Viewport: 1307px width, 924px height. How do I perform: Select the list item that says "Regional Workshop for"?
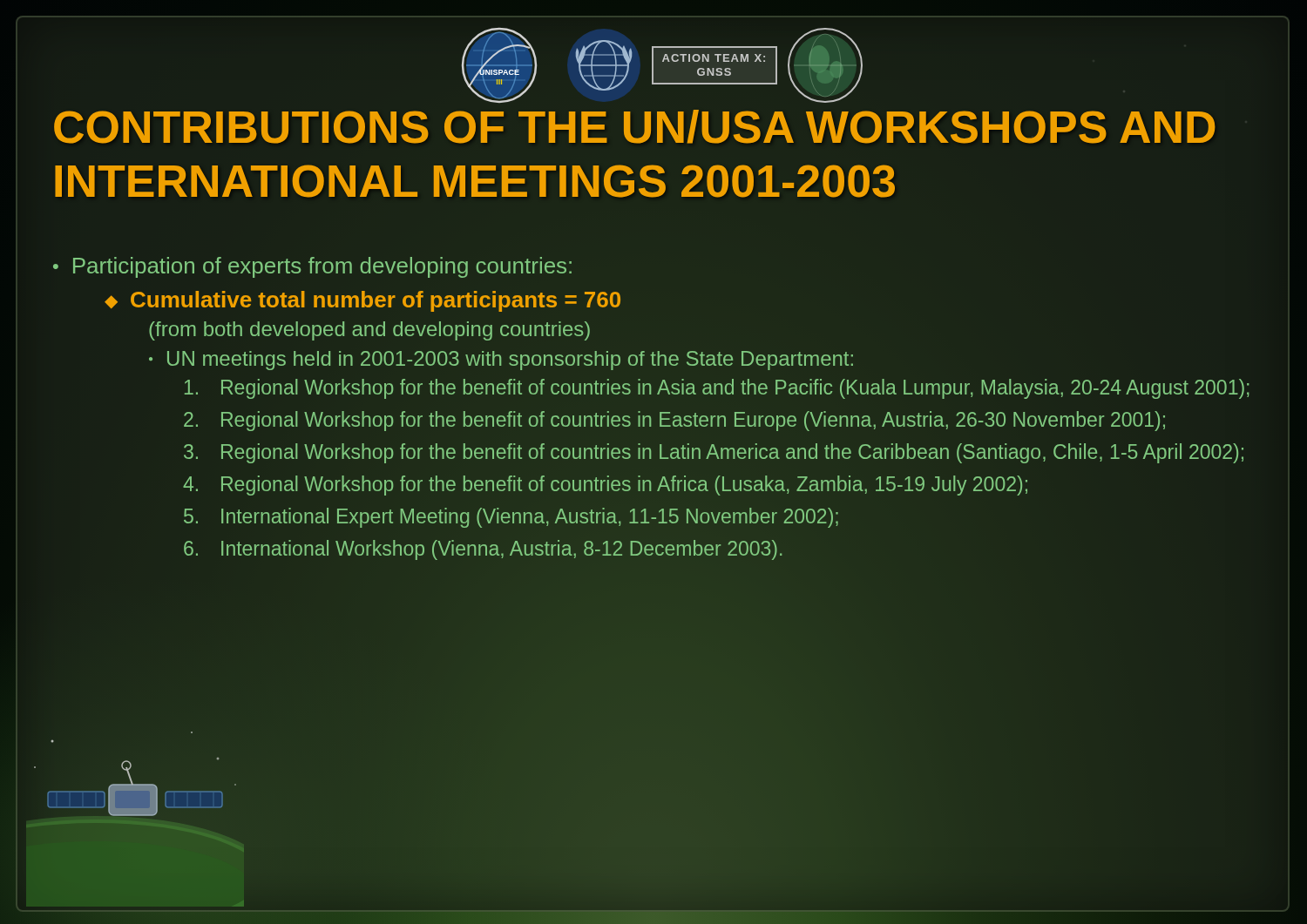tap(717, 388)
